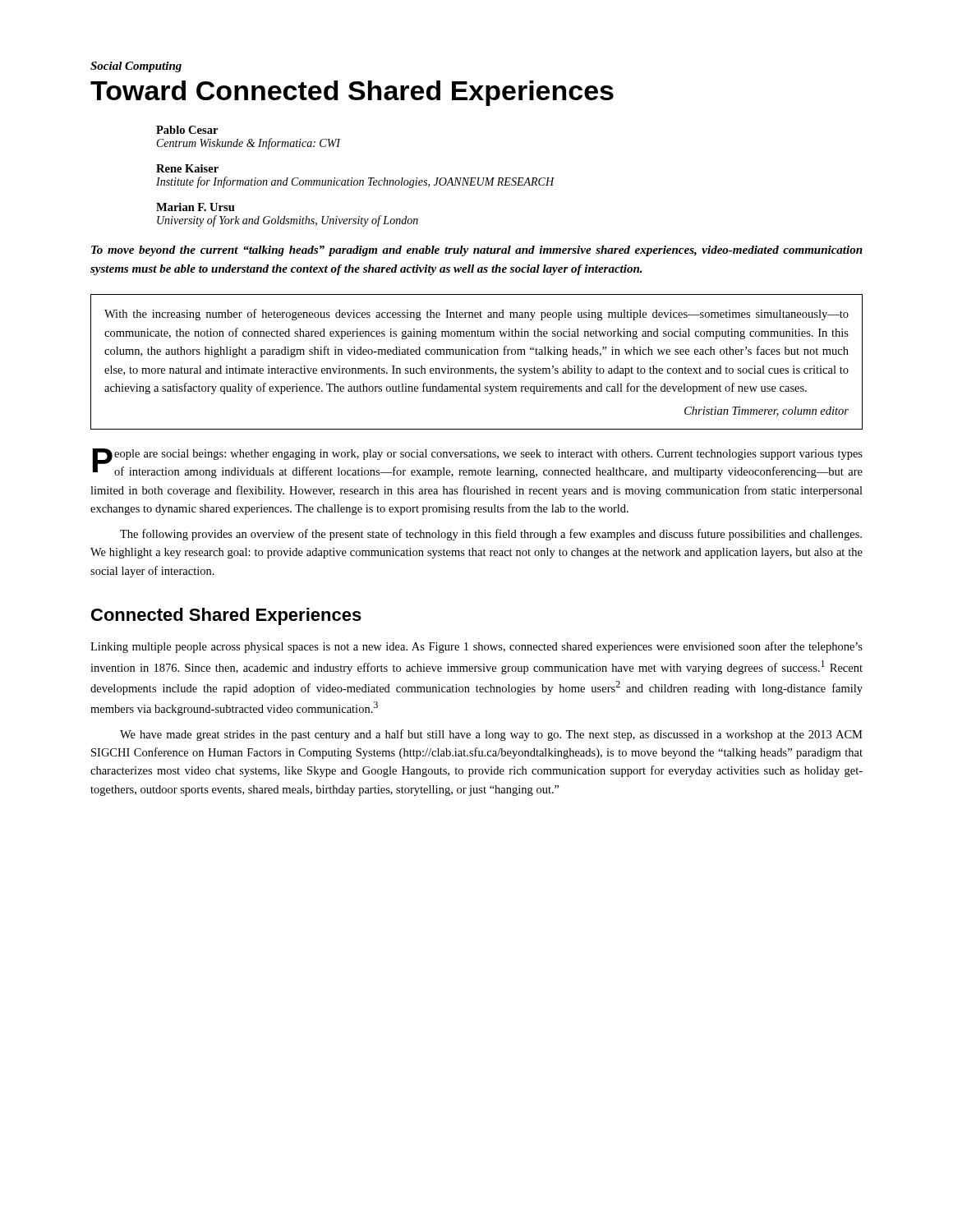953x1232 pixels.
Task: Click the passage that begins "The following provides an overview of the present"
Action: pyautogui.click(x=476, y=552)
